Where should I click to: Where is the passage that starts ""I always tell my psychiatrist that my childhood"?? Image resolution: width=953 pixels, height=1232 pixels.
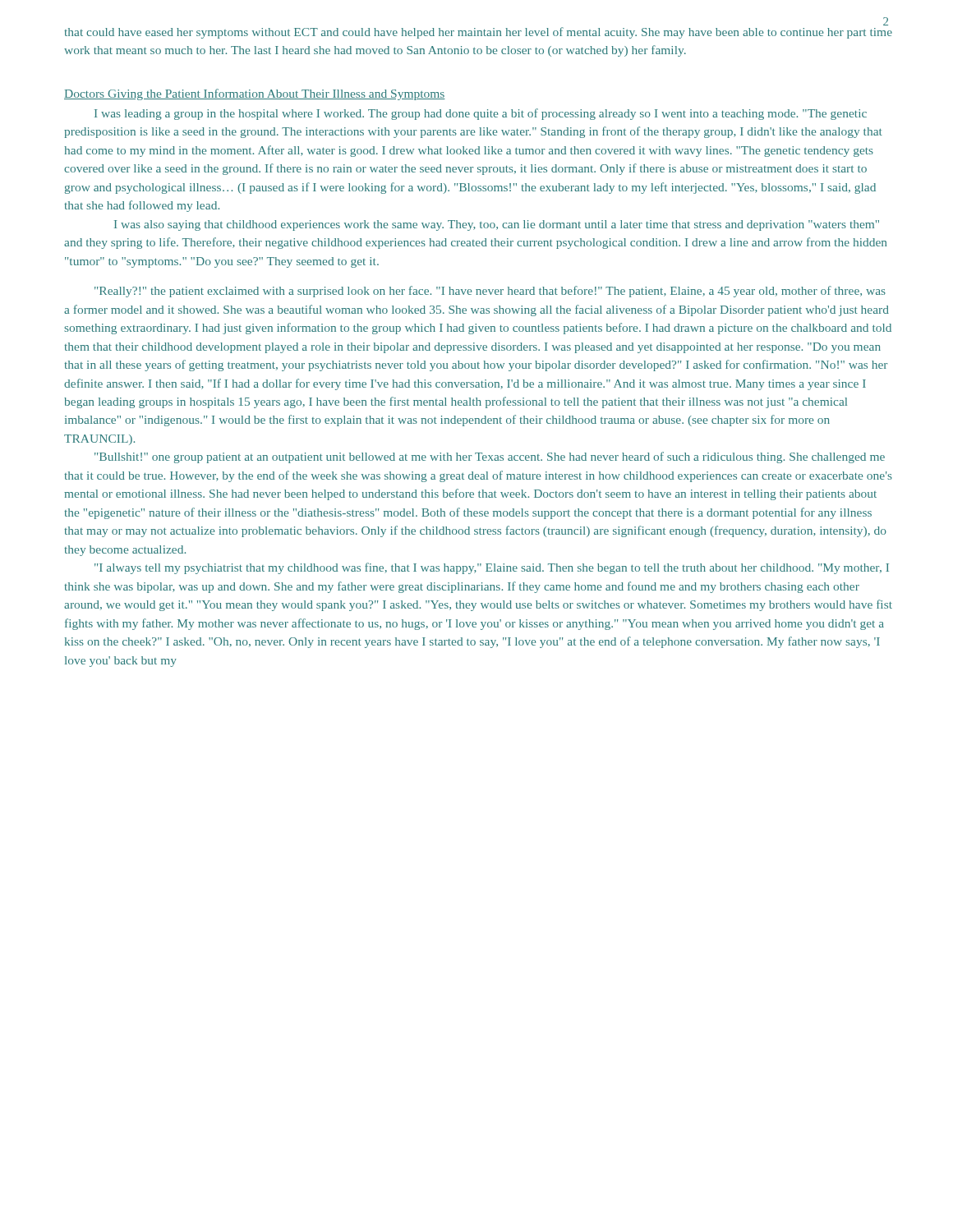(479, 614)
